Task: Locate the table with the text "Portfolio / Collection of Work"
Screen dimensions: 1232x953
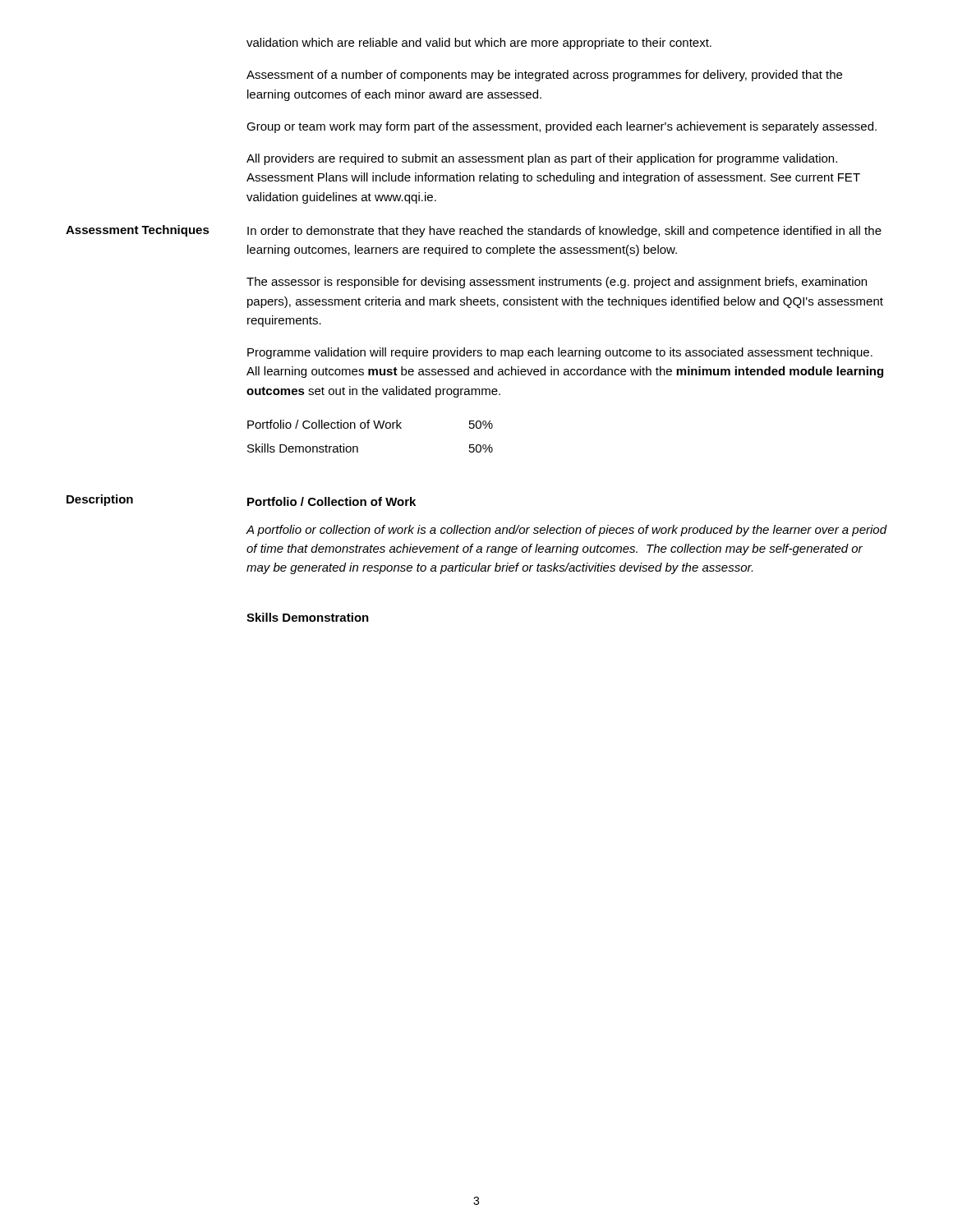Action: point(567,436)
